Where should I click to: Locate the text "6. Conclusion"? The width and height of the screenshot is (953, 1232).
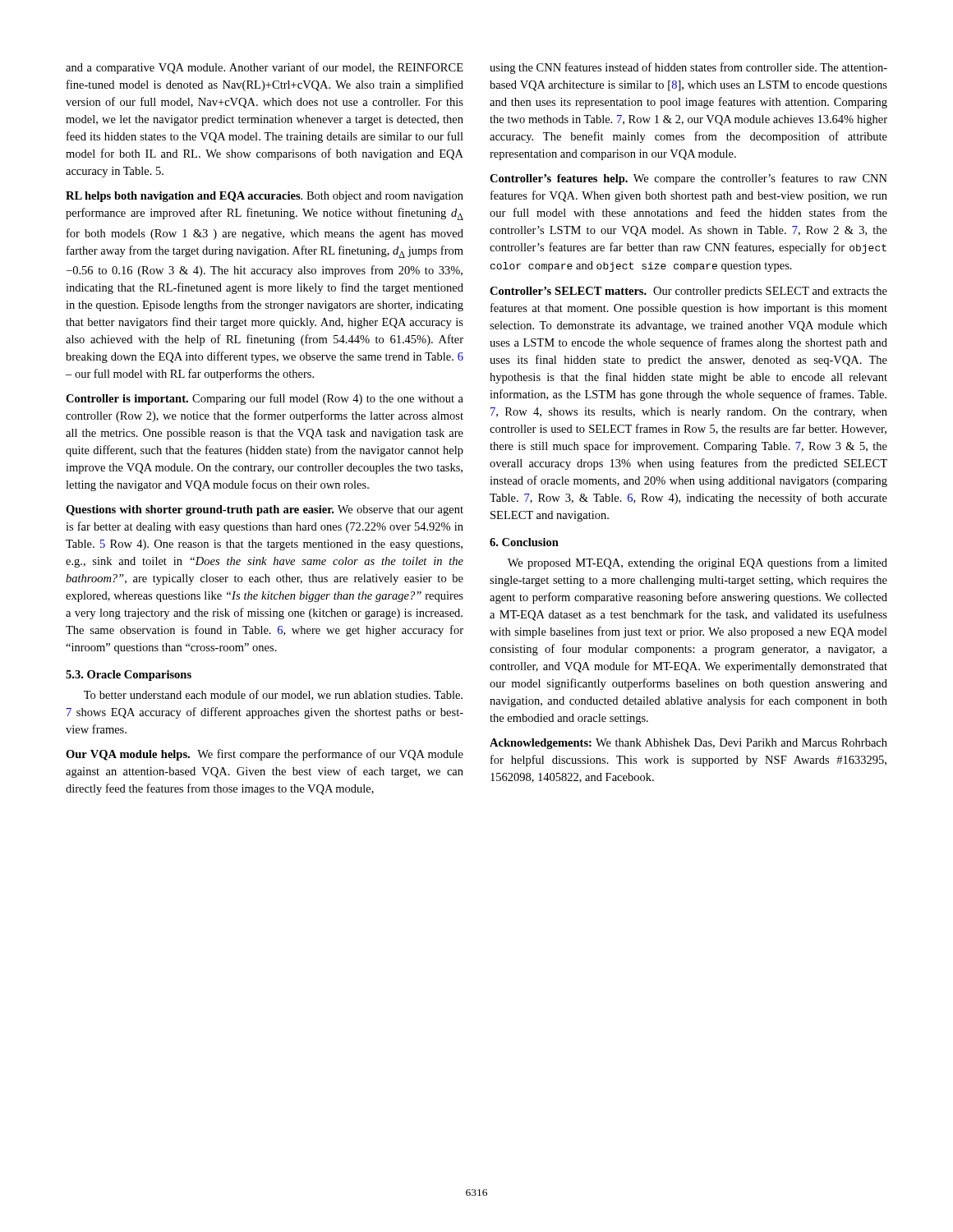524,542
